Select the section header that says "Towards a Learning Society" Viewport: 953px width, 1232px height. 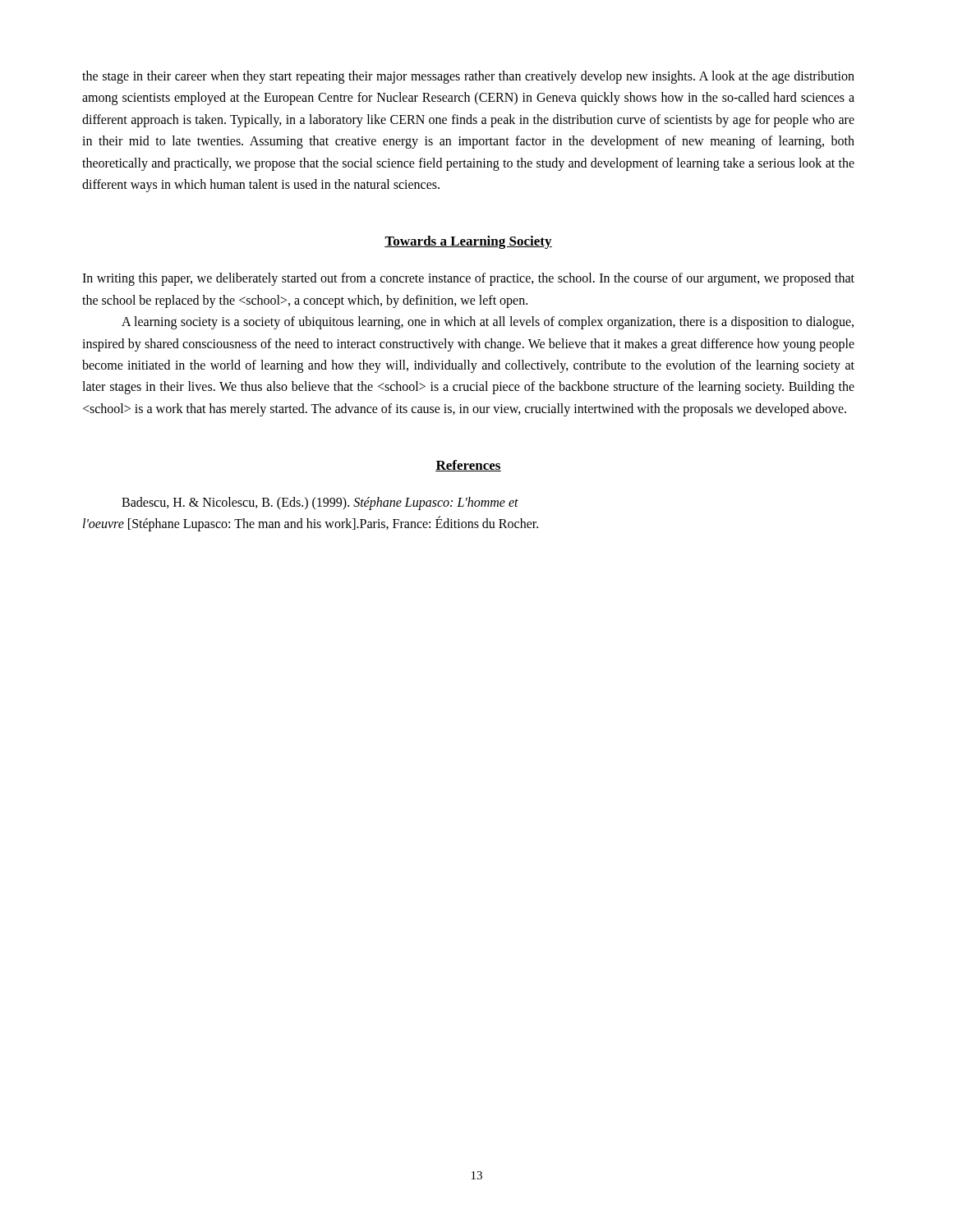468,241
